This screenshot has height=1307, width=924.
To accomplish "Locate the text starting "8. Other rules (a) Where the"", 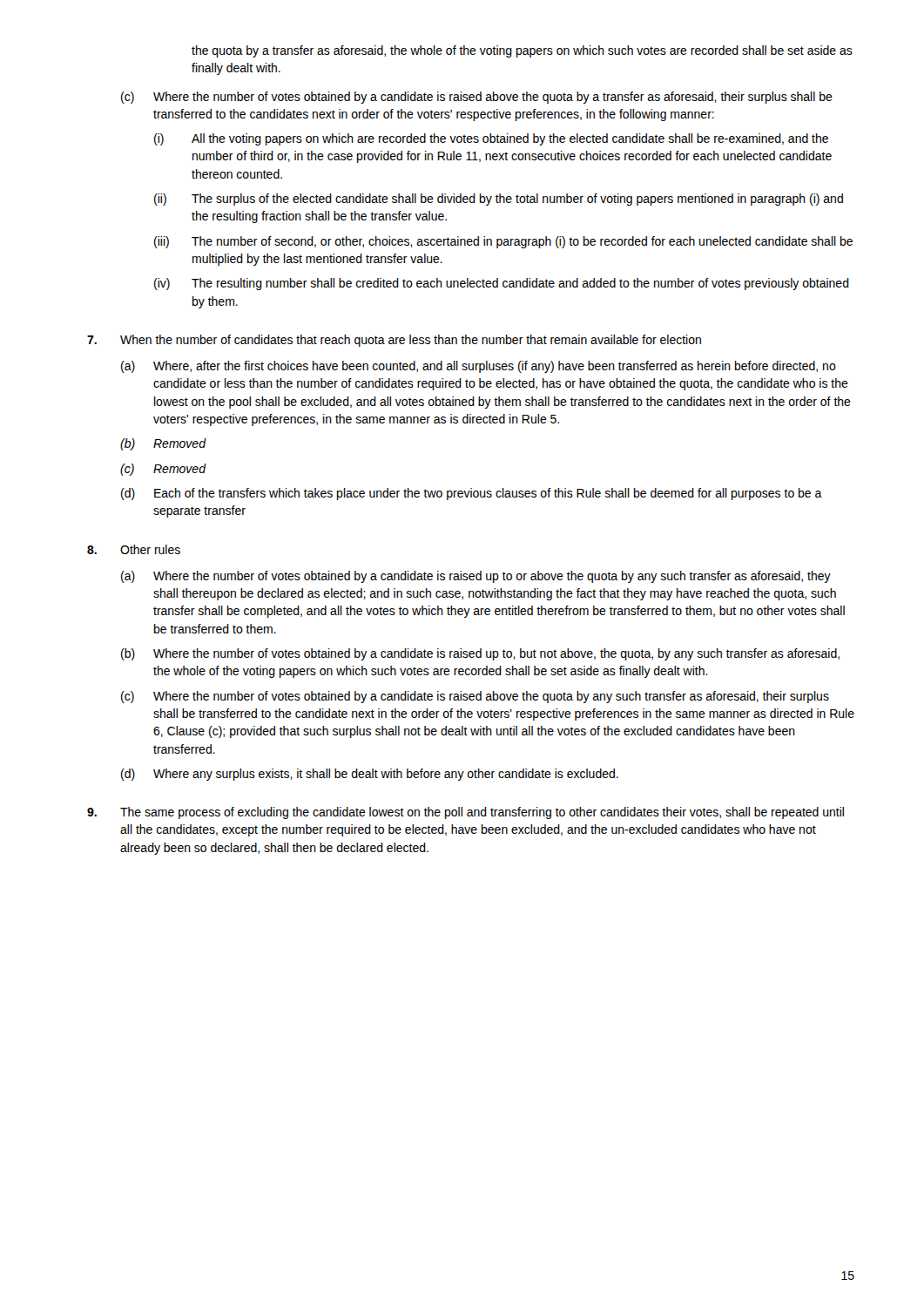I will click(x=471, y=665).
